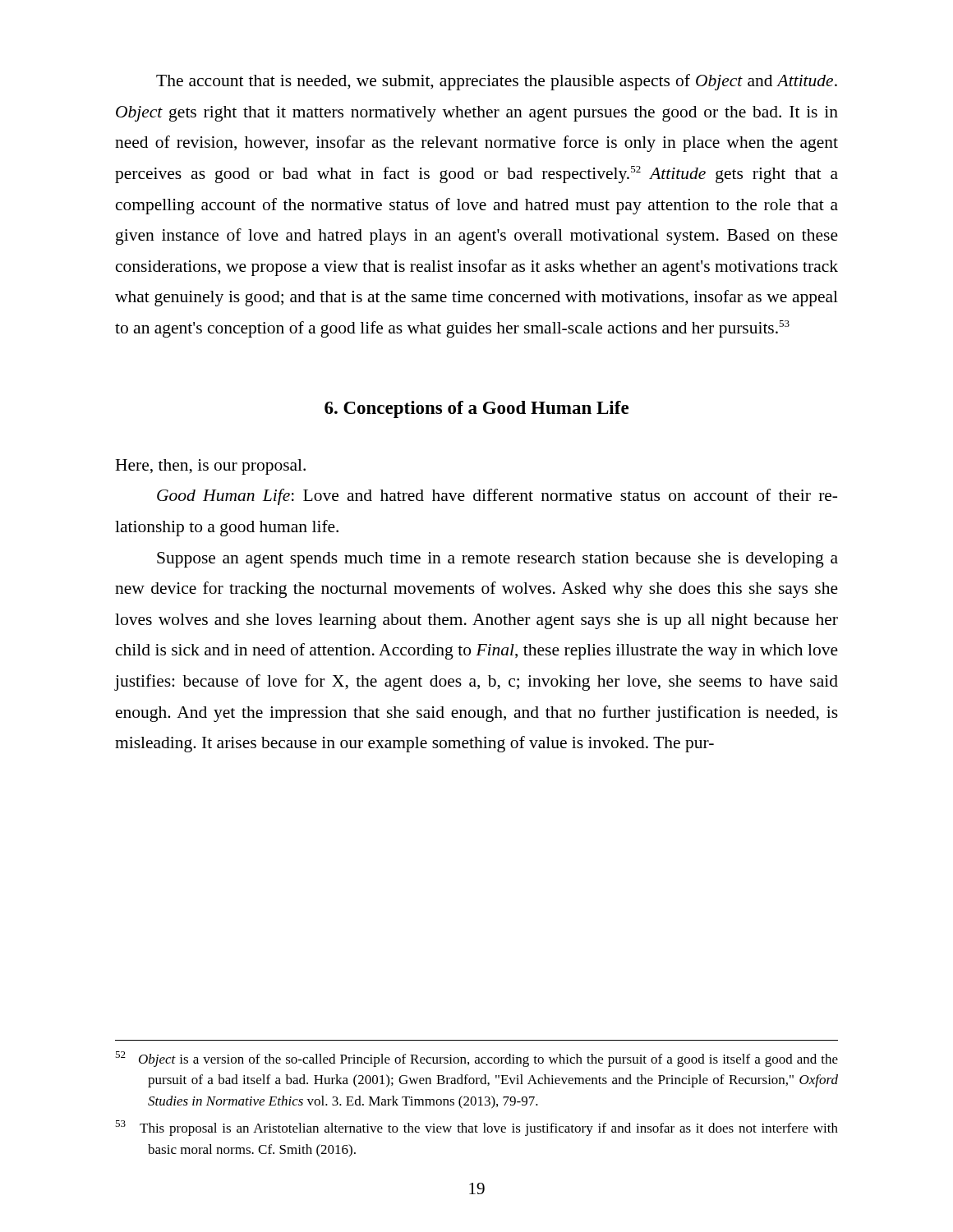Screen dimensions: 1232x953
Task: Find the text containing "Here, then, is our proposal."
Action: pos(210,467)
